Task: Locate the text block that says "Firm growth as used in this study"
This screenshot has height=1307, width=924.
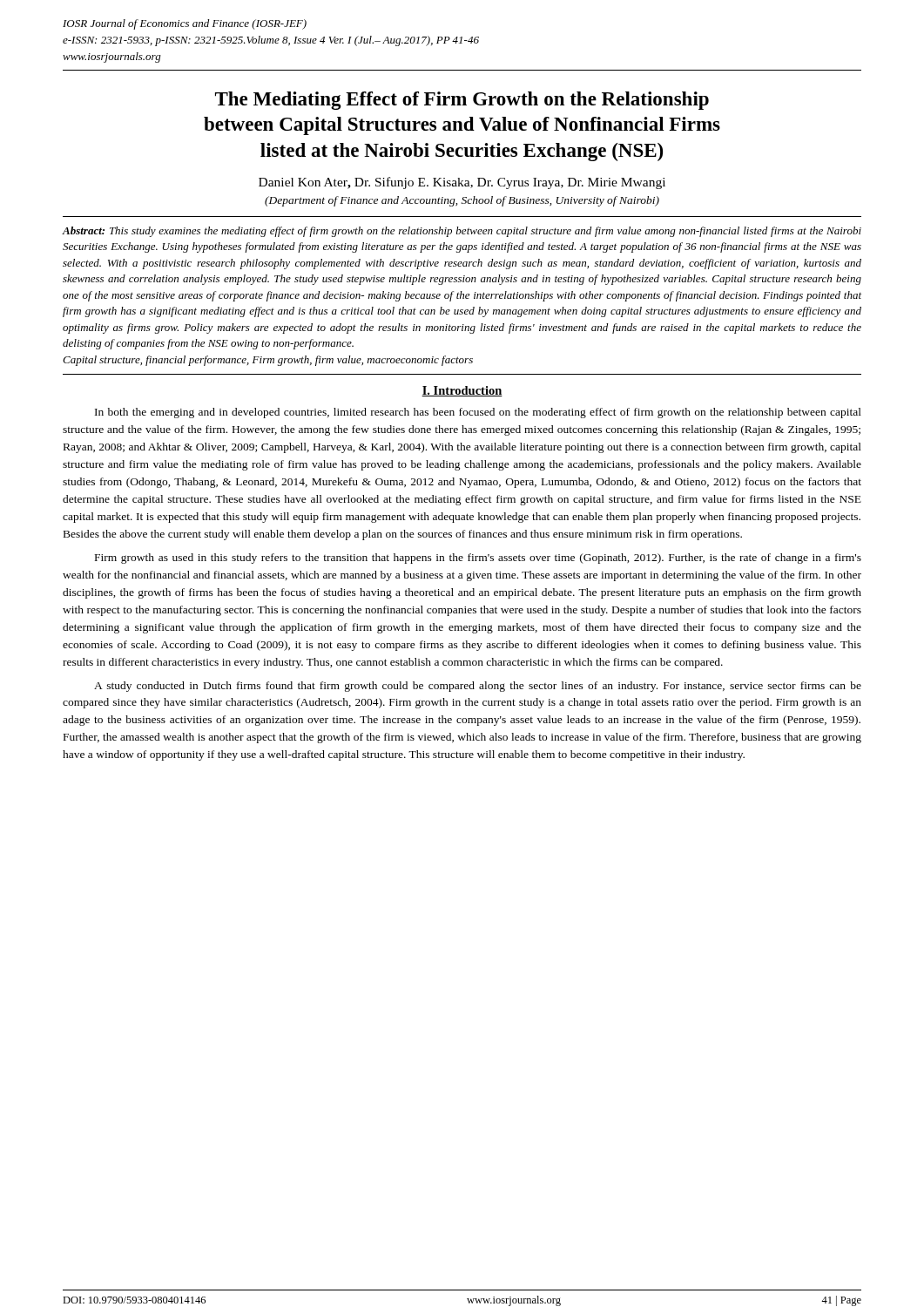Action: tap(462, 609)
